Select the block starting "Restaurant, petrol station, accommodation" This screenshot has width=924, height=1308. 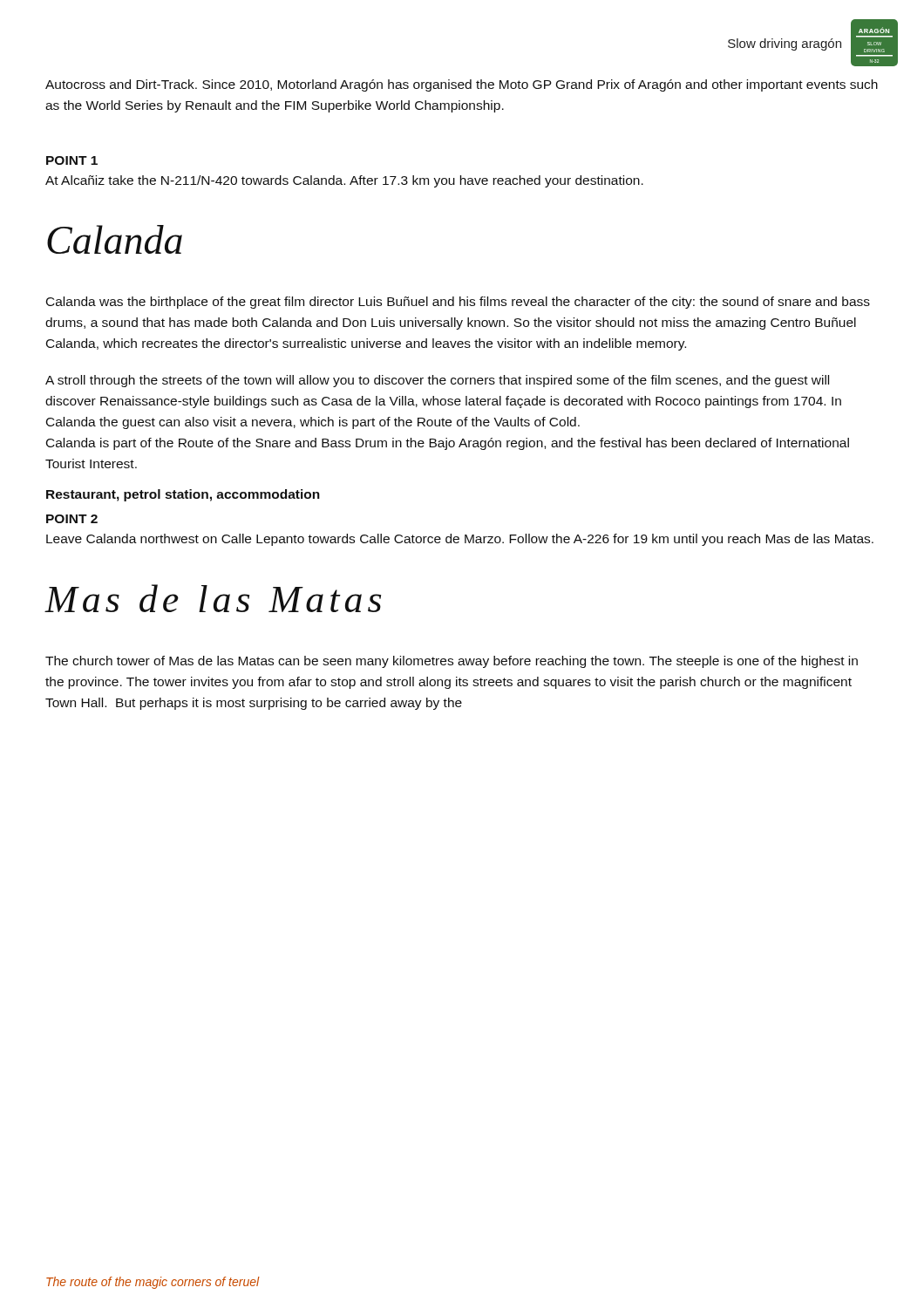[183, 494]
